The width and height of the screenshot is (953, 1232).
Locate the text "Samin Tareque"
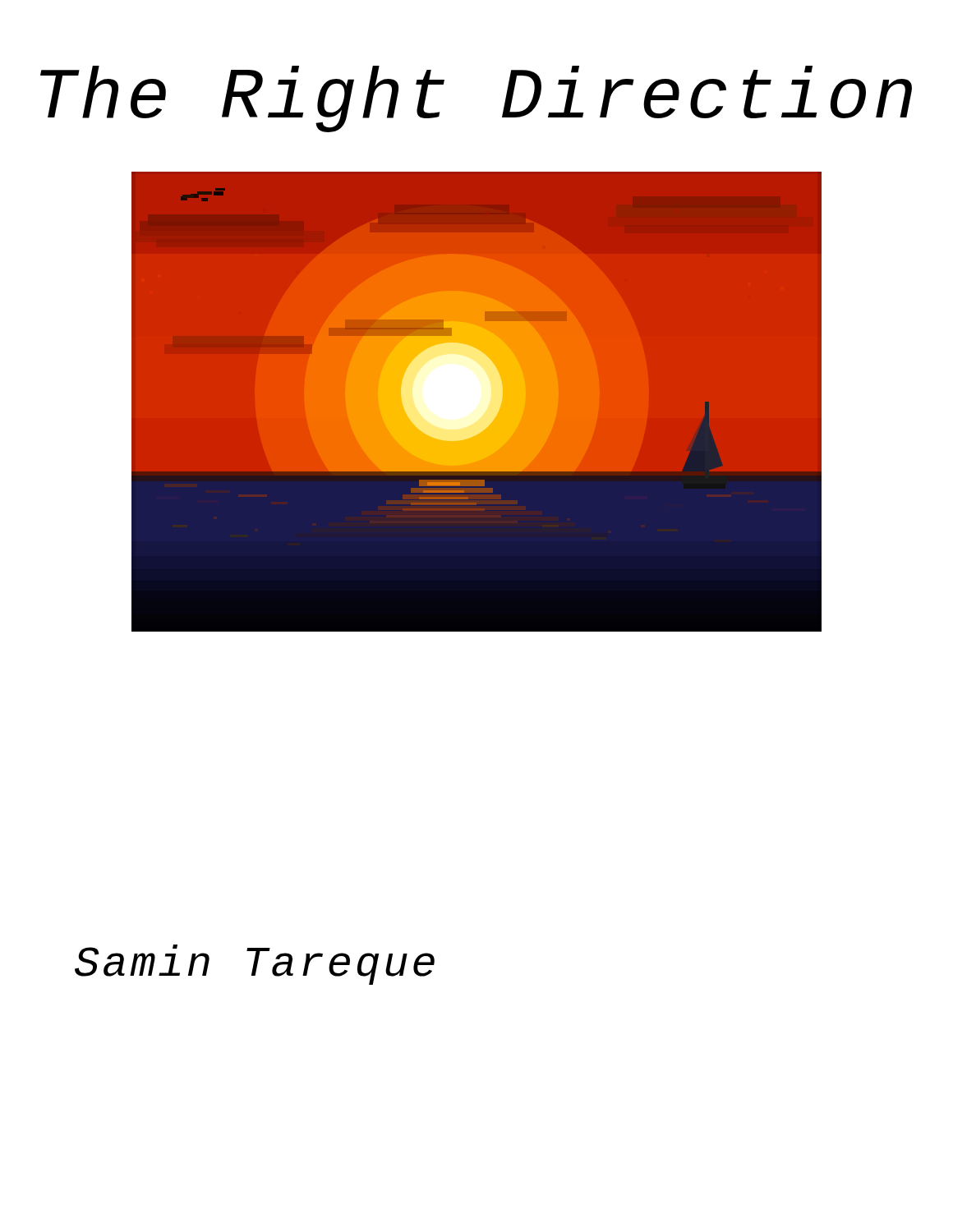pos(257,965)
